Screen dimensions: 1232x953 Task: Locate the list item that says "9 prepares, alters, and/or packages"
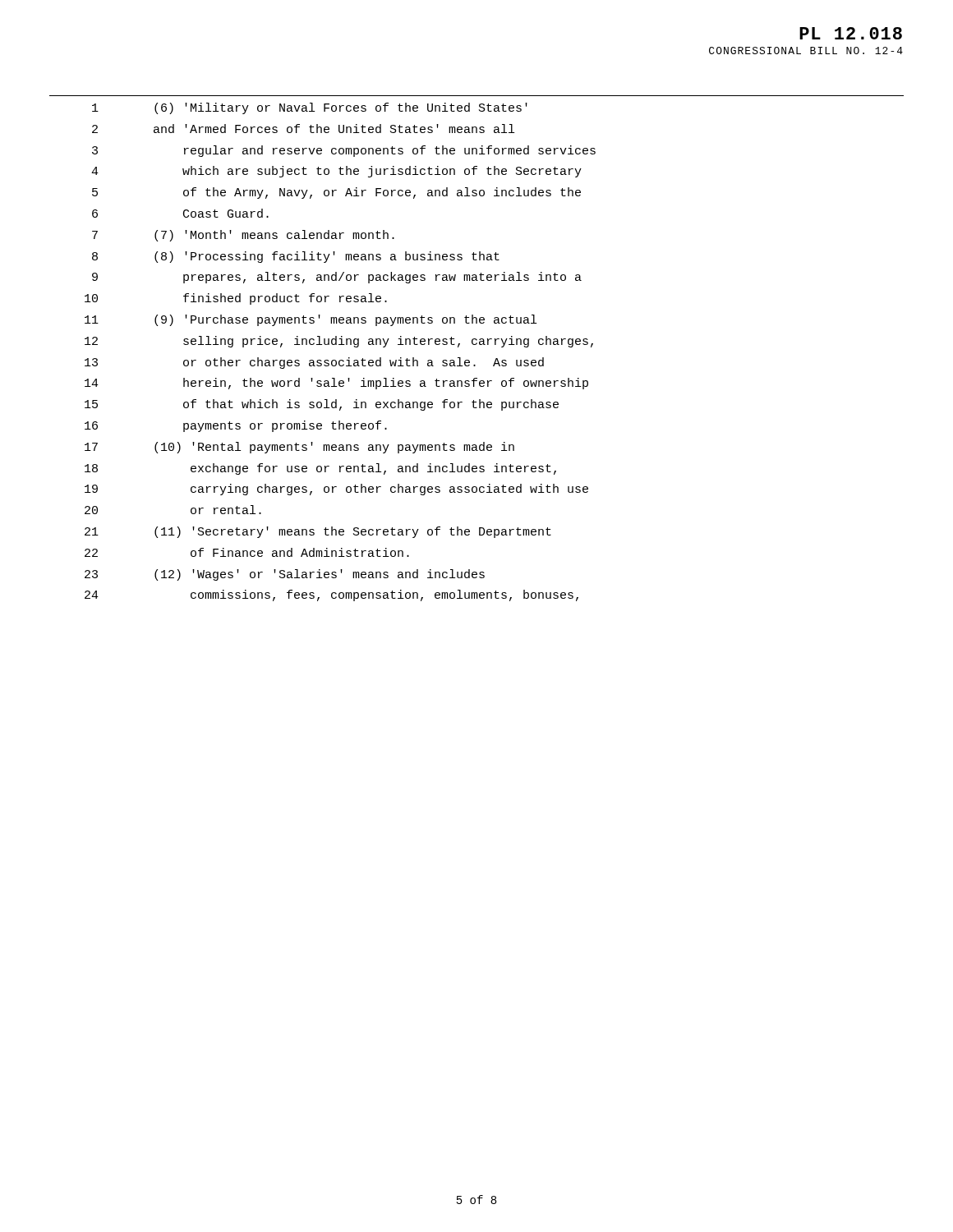pyautogui.click(x=476, y=279)
